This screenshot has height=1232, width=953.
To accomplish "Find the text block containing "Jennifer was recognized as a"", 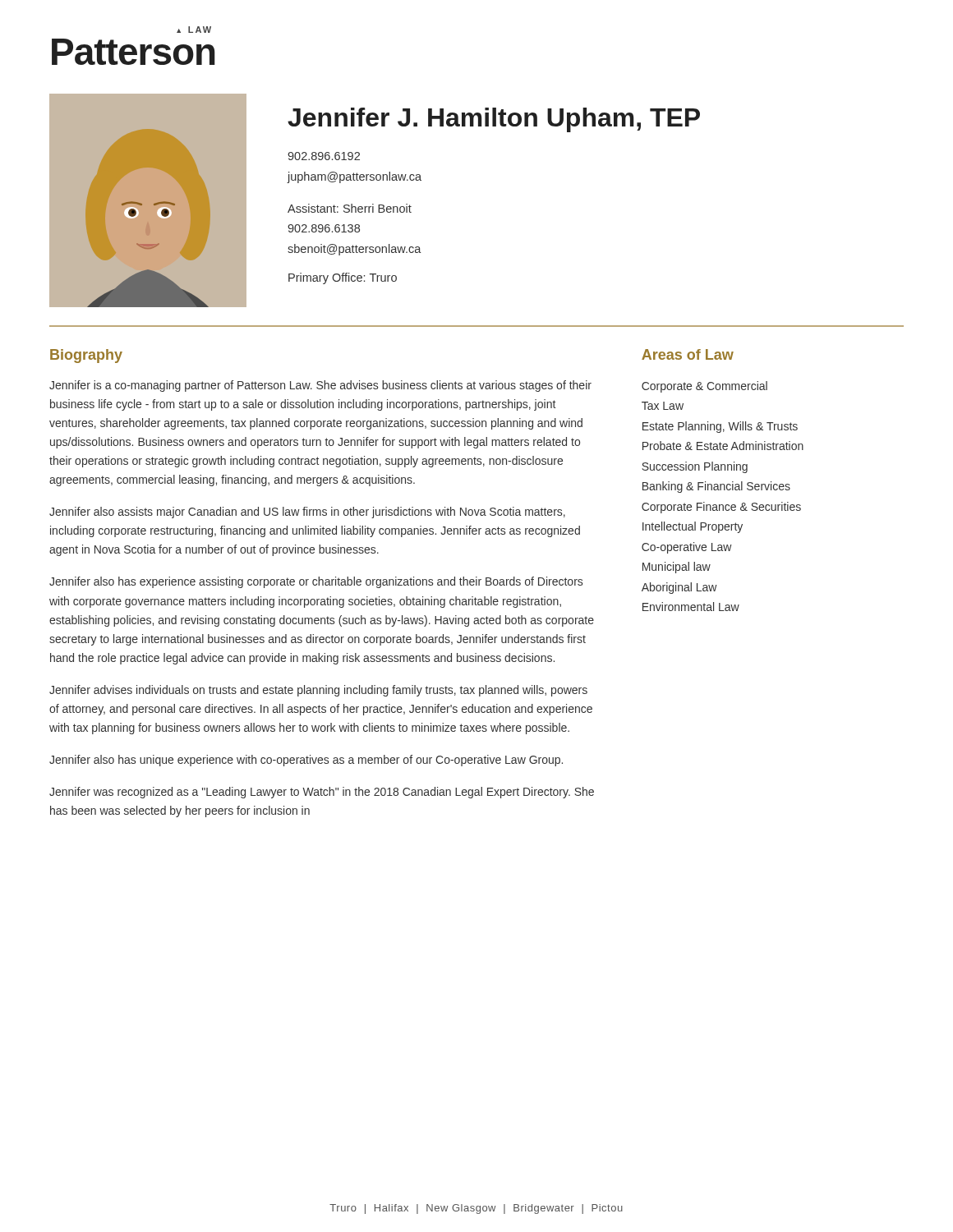I will click(322, 801).
